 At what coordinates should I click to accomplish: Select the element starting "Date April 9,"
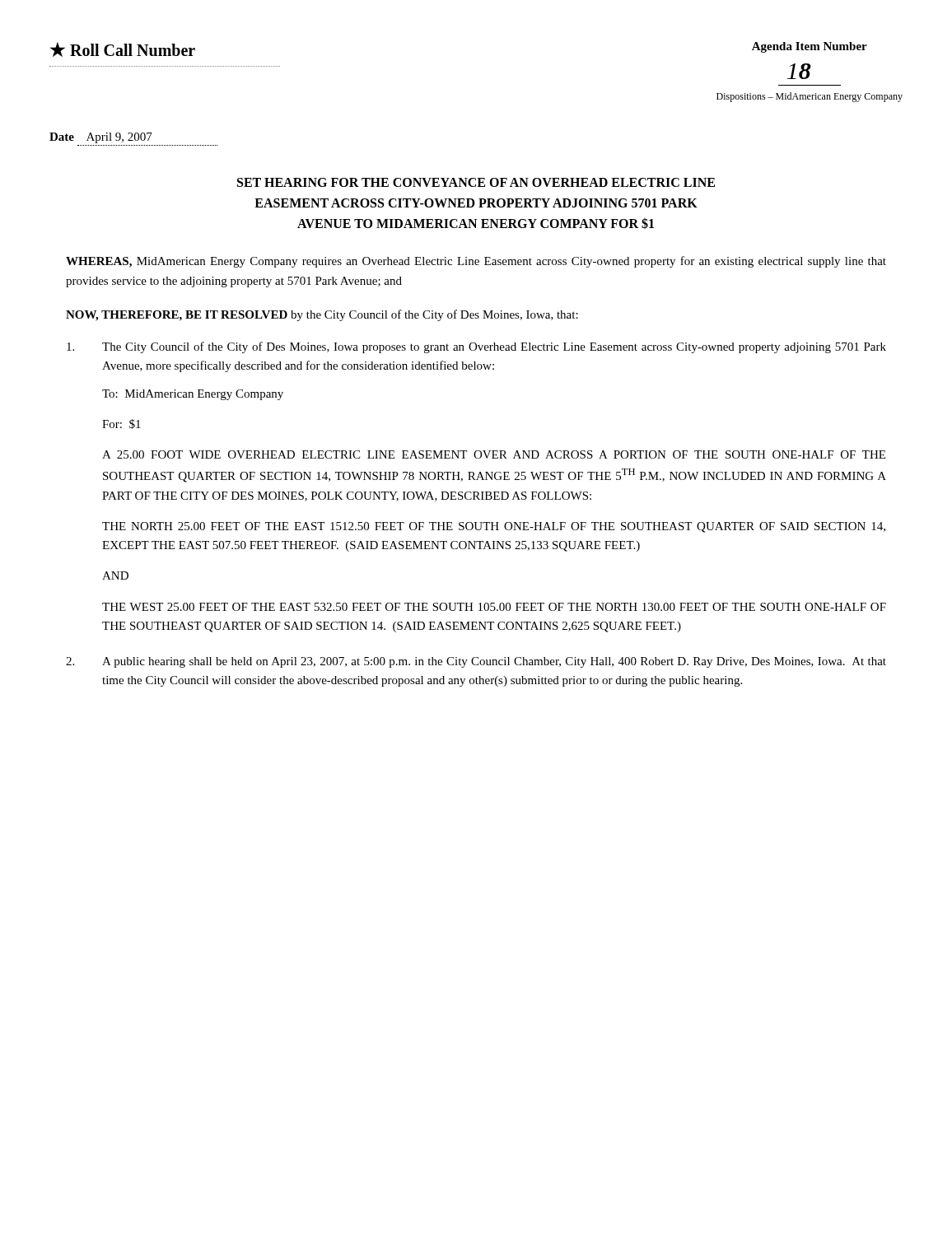pos(133,138)
